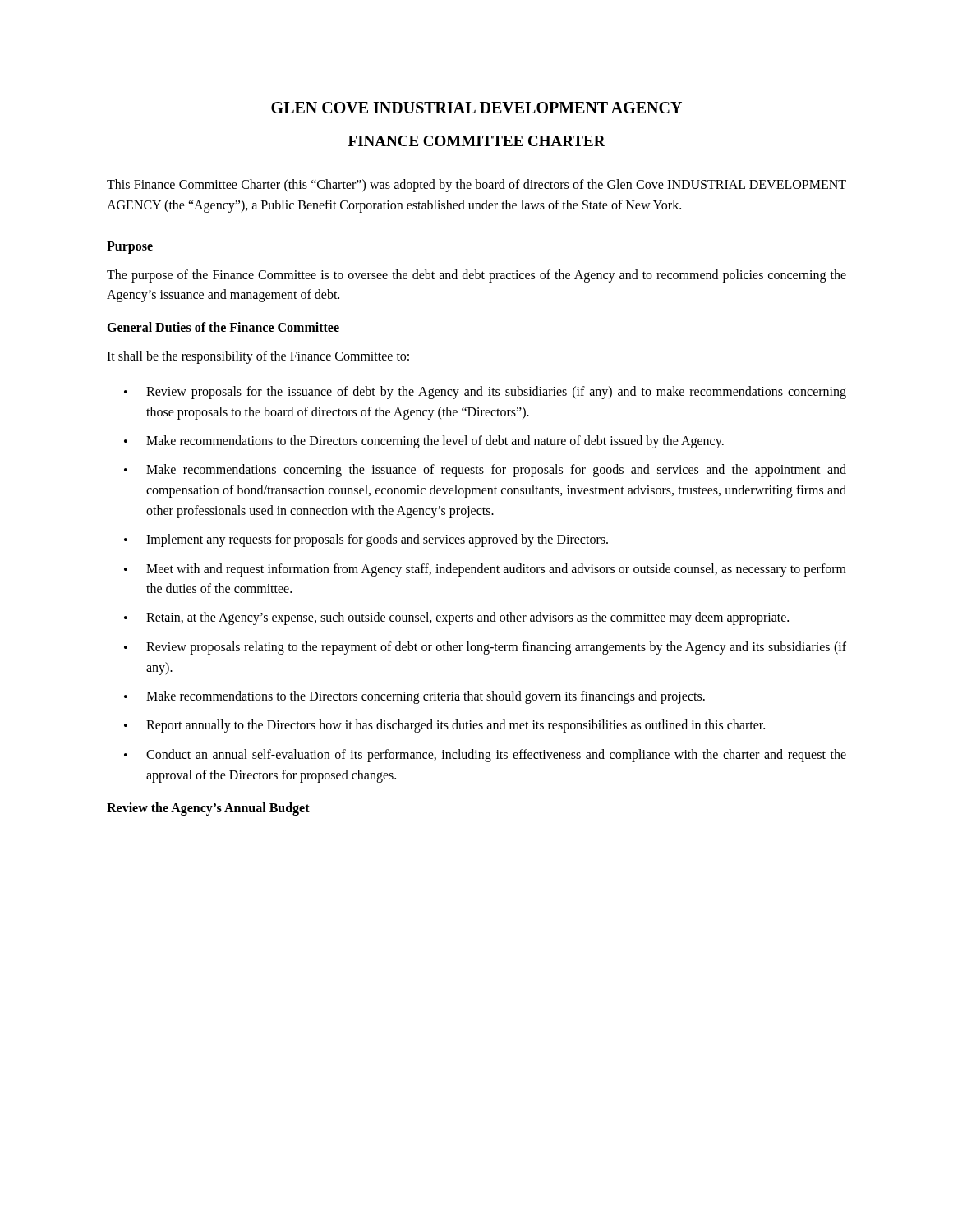Select the element starting "The purpose of"

tap(476, 285)
